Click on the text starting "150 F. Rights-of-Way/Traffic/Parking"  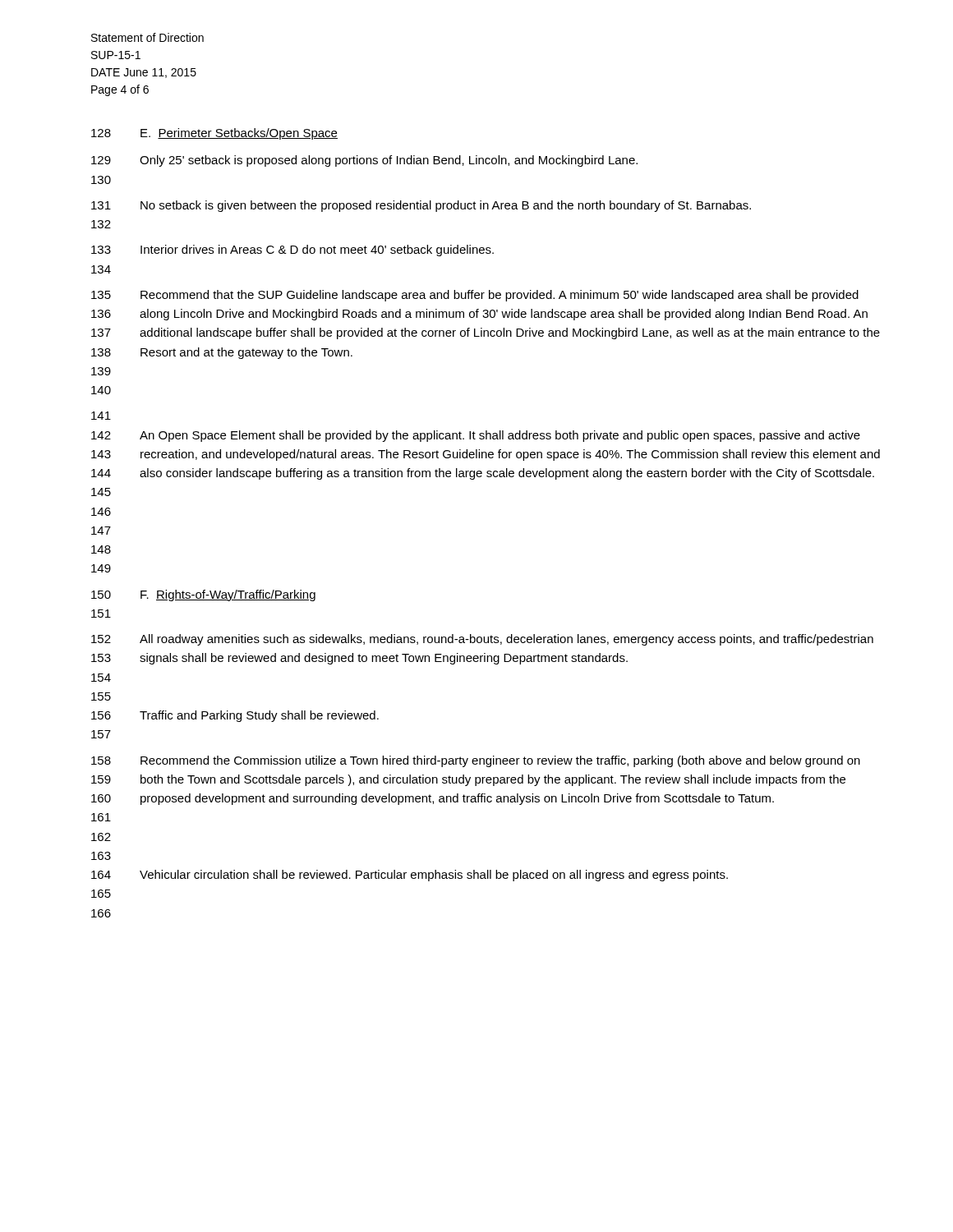[203, 595]
